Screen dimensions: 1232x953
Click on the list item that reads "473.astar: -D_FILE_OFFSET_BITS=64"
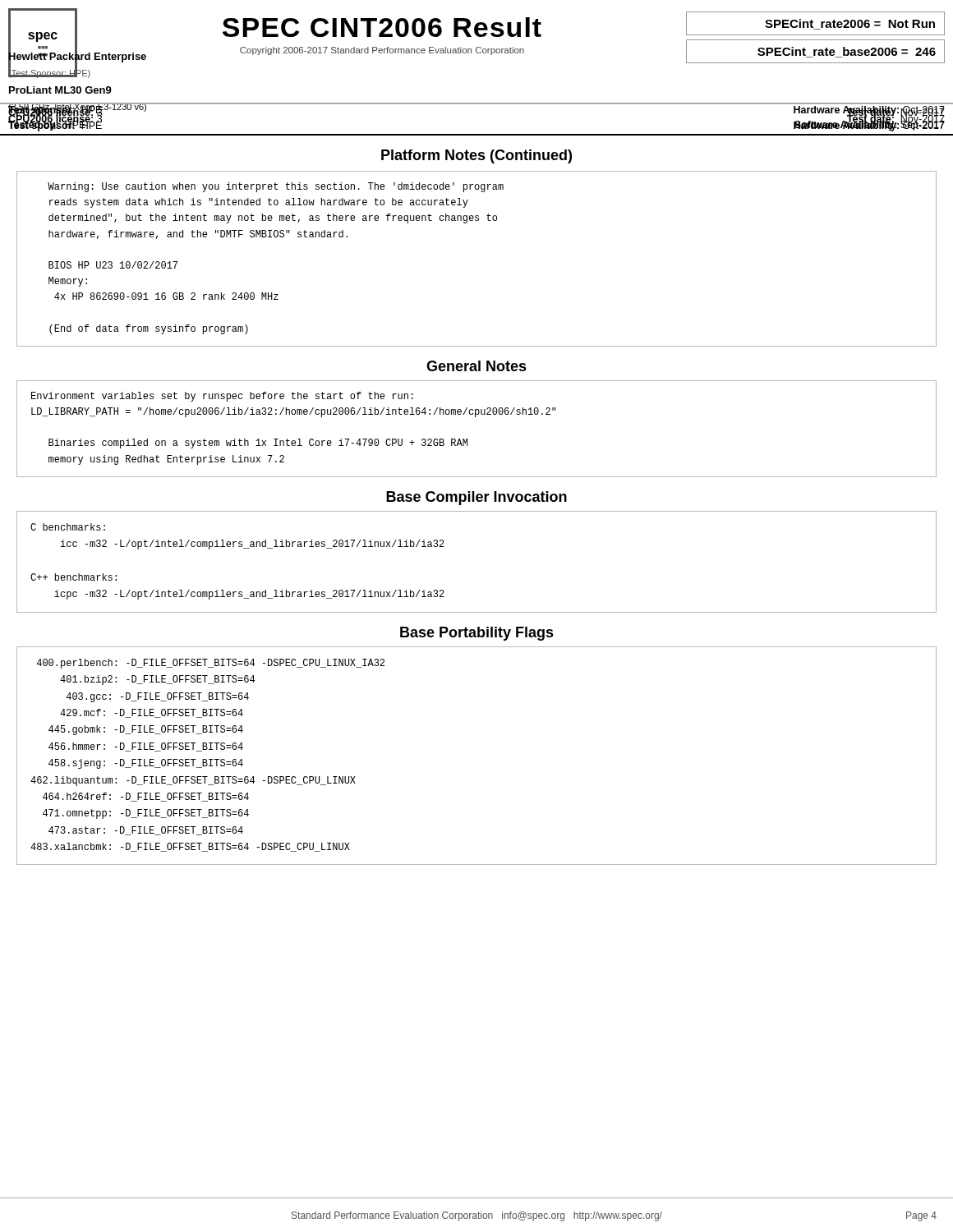(x=137, y=831)
